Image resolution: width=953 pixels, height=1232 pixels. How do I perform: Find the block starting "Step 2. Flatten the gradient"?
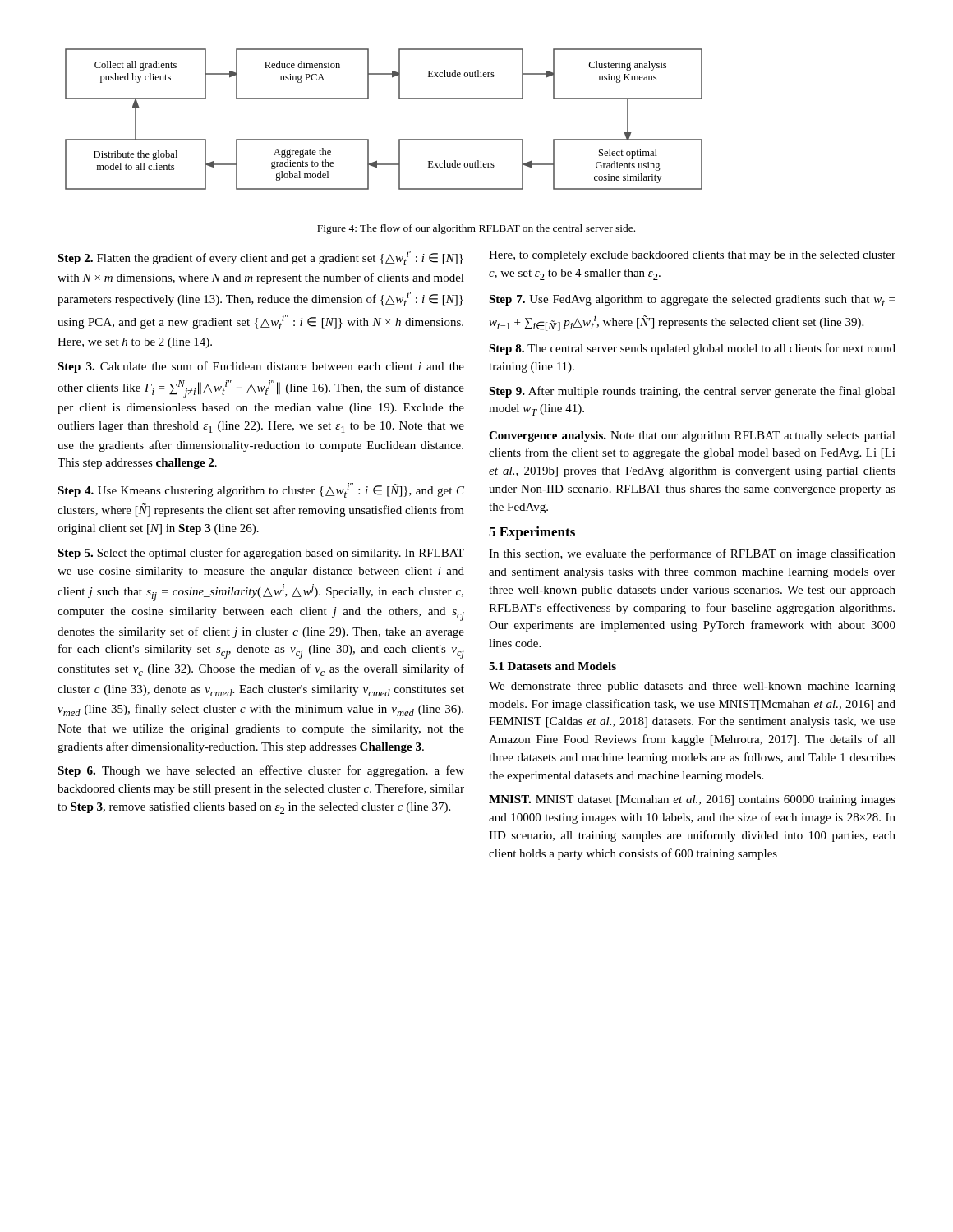[x=261, y=298]
